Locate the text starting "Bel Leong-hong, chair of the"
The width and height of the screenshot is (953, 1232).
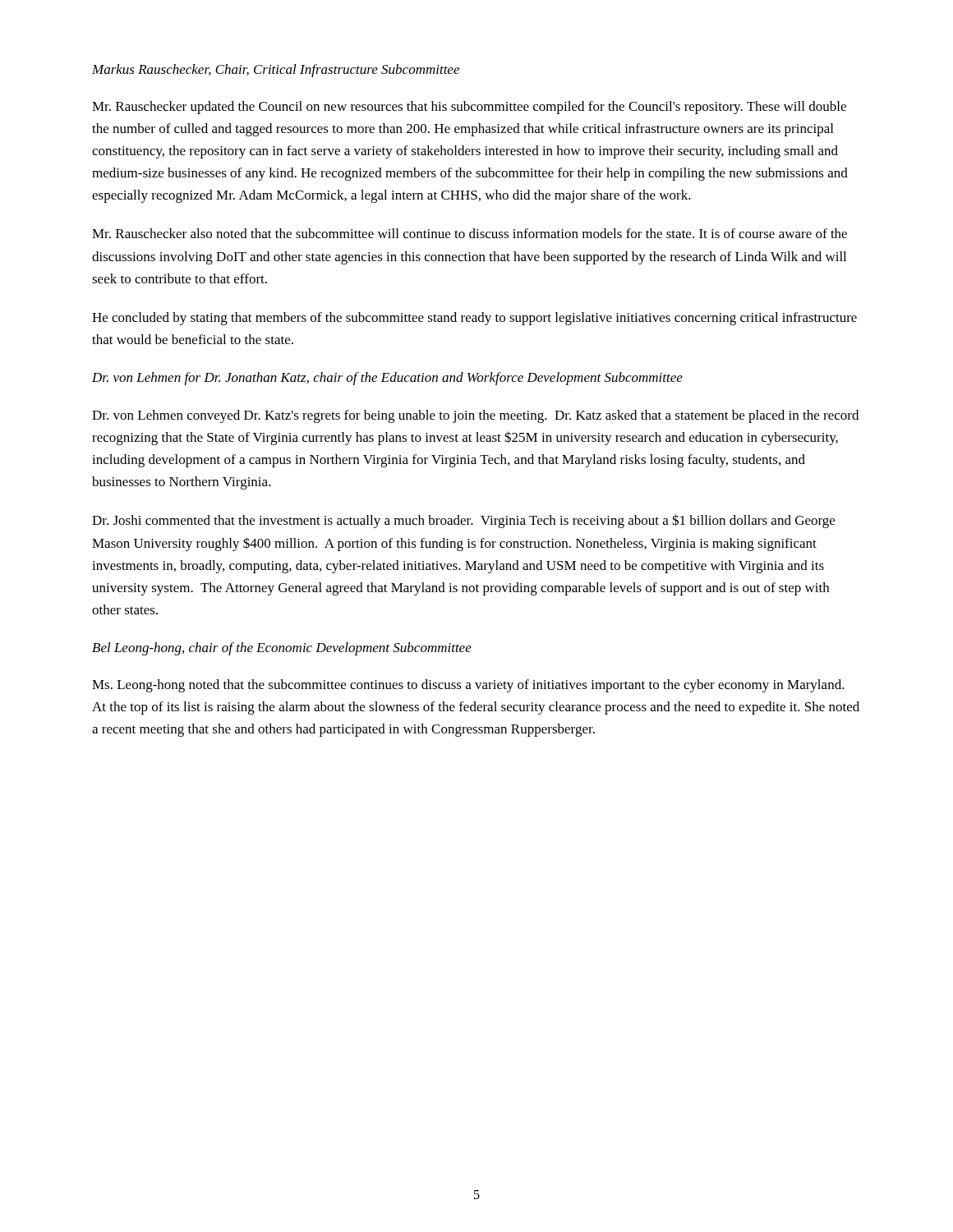tap(282, 648)
